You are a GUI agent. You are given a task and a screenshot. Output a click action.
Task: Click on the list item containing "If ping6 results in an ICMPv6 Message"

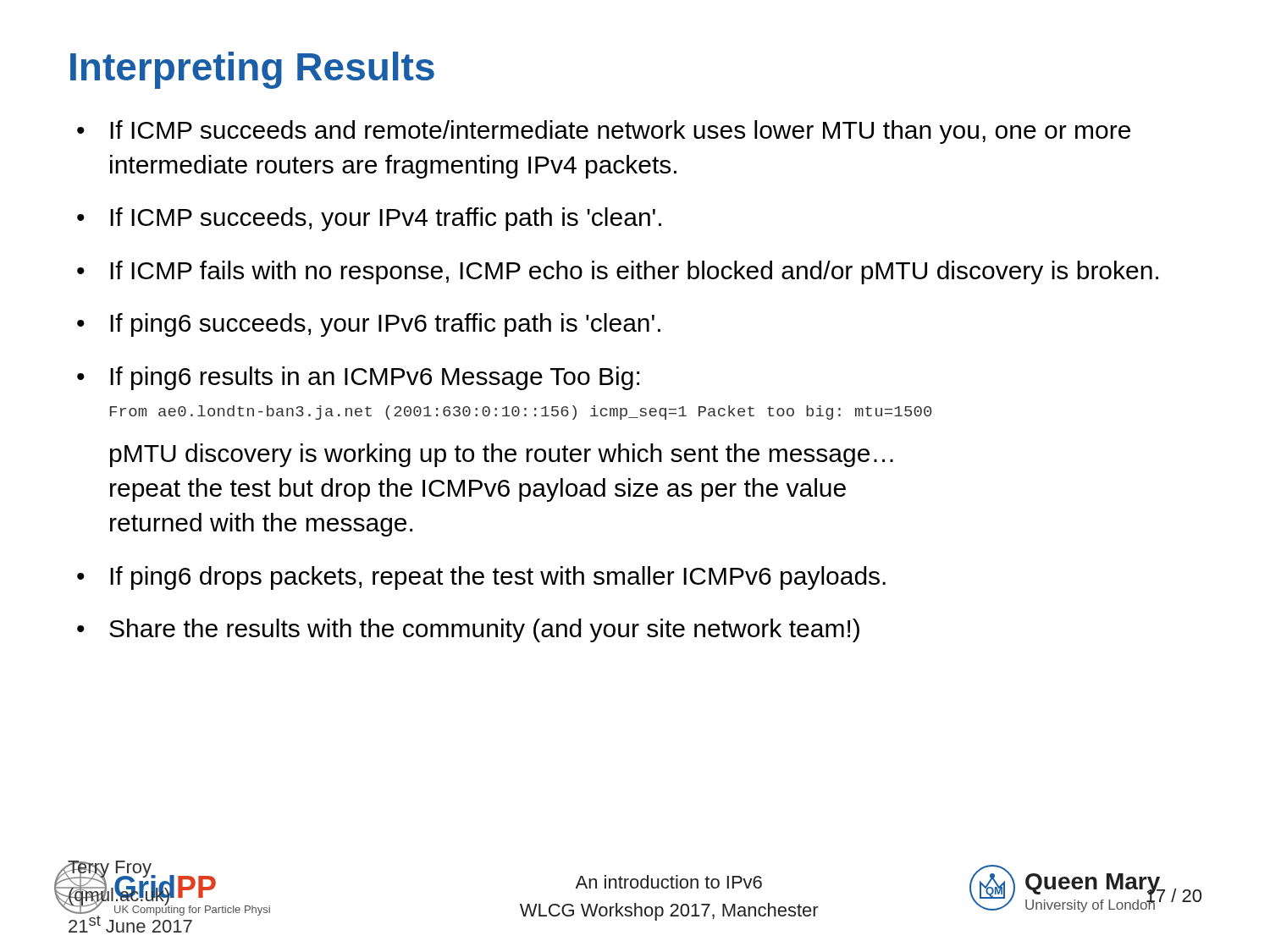[x=655, y=451]
